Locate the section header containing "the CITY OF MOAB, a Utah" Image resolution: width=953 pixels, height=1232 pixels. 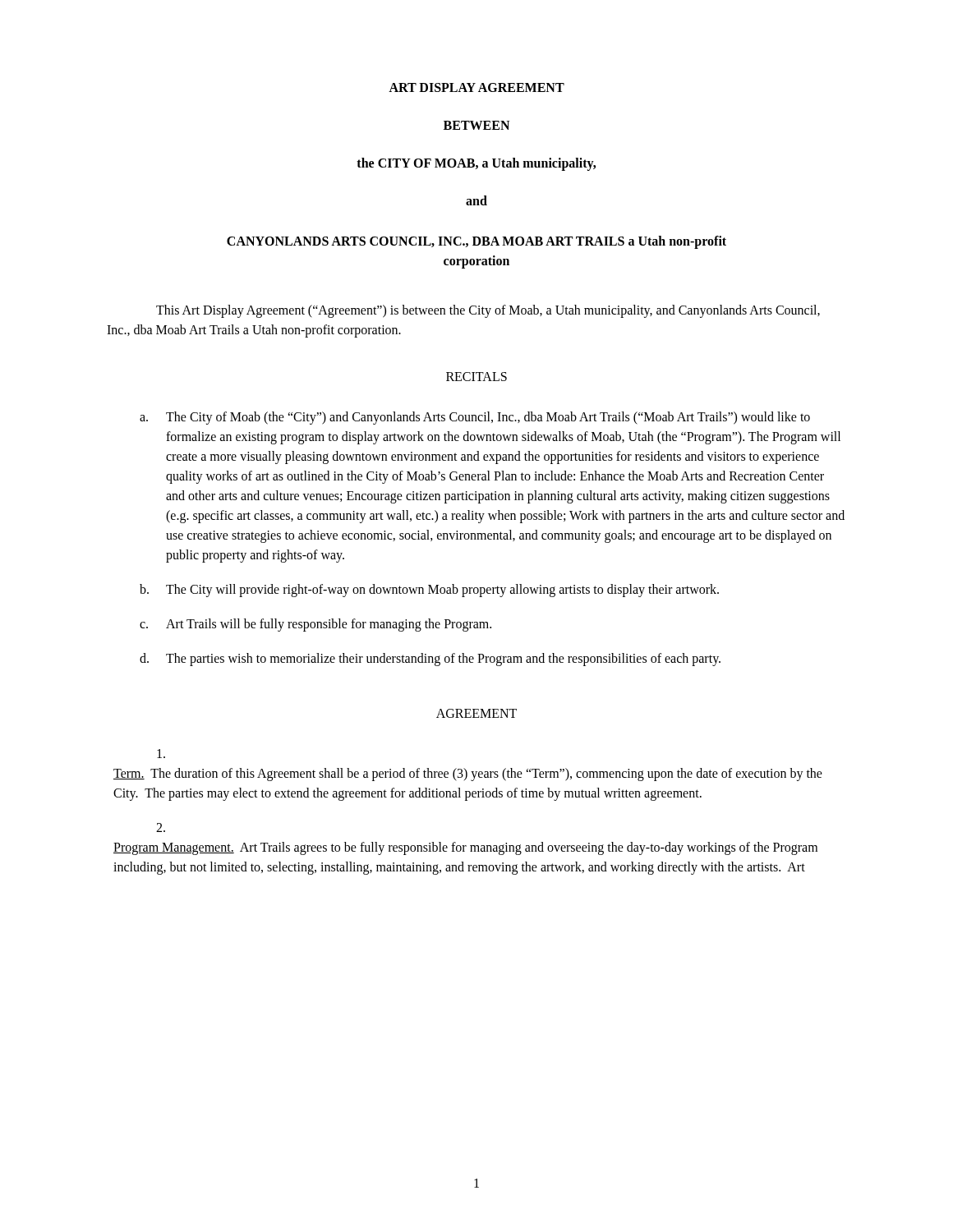tap(476, 163)
